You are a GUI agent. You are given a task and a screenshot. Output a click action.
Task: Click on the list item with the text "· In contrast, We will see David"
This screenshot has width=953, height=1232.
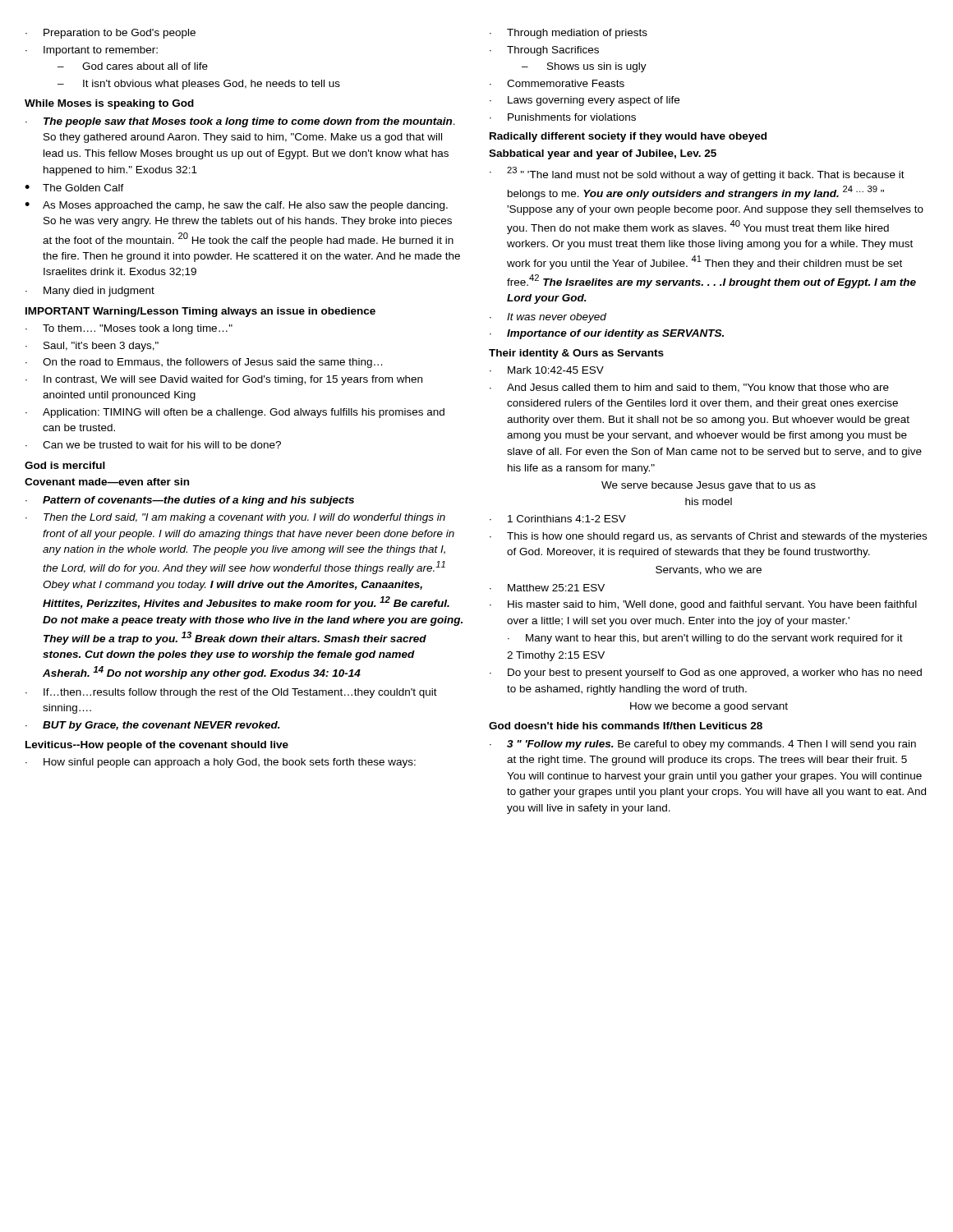pos(244,387)
